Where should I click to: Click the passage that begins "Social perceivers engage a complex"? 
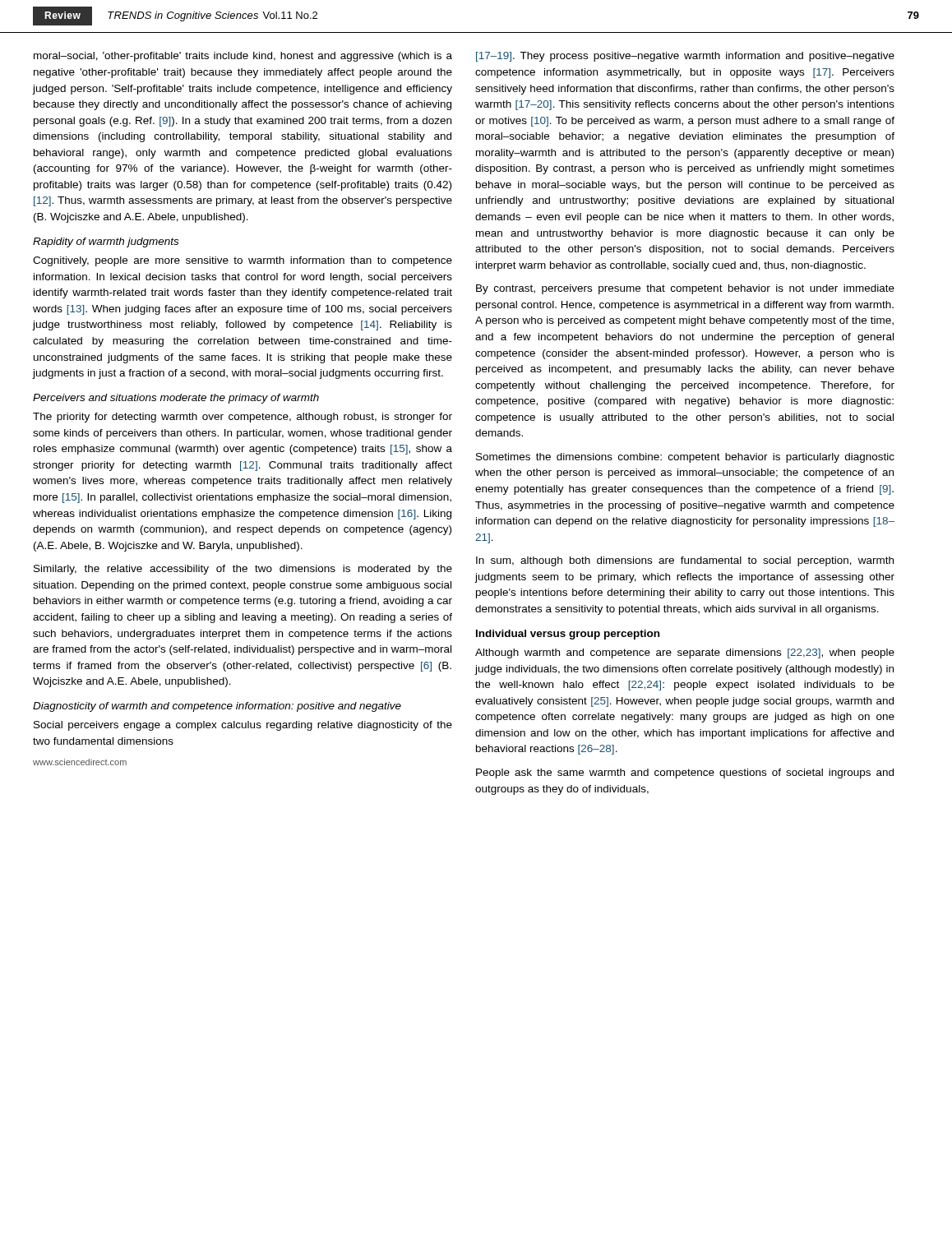click(243, 733)
